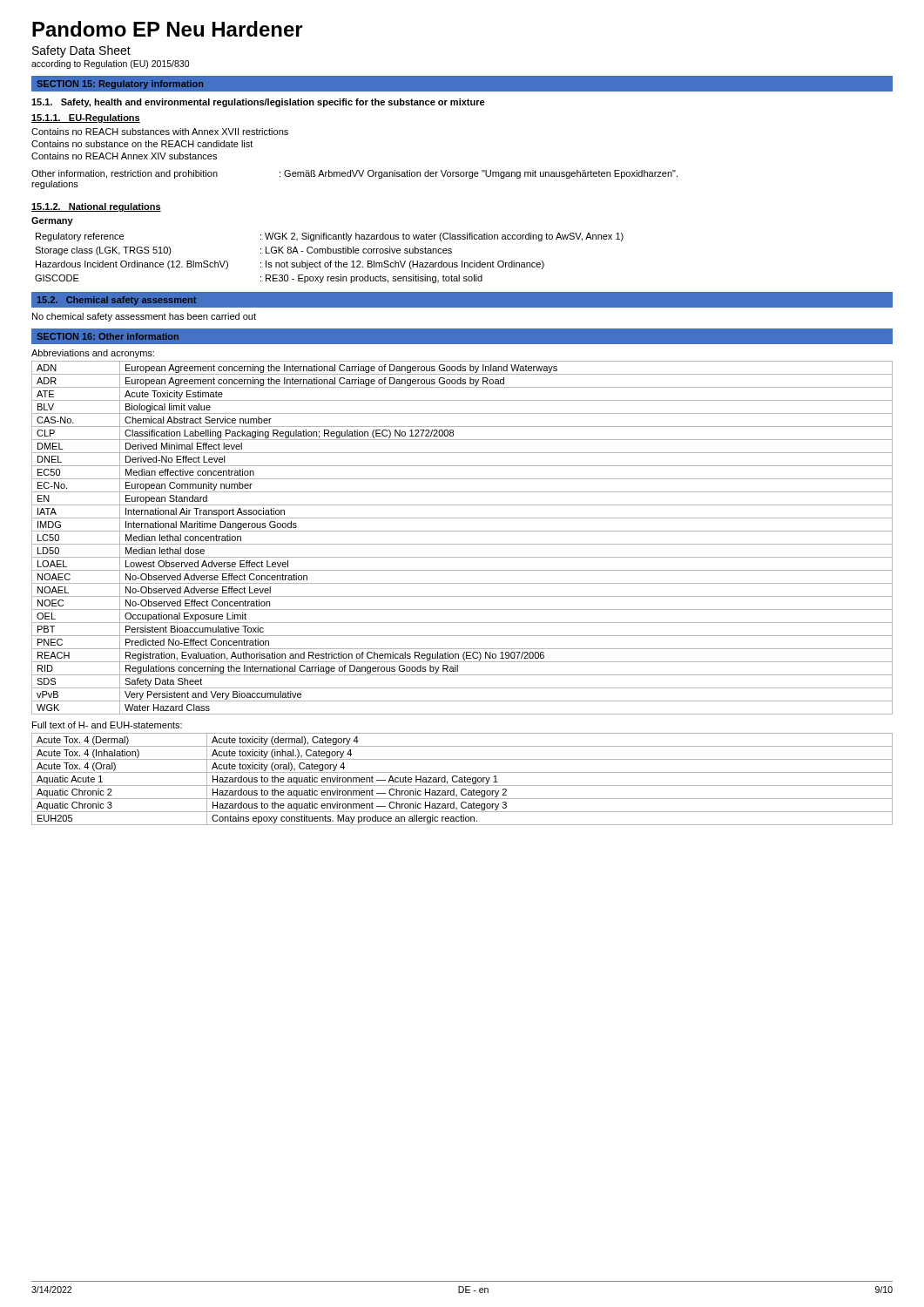Select the text starting "15.1. Safety, health and environmental regulations/legislation"

tap(258, 102)
